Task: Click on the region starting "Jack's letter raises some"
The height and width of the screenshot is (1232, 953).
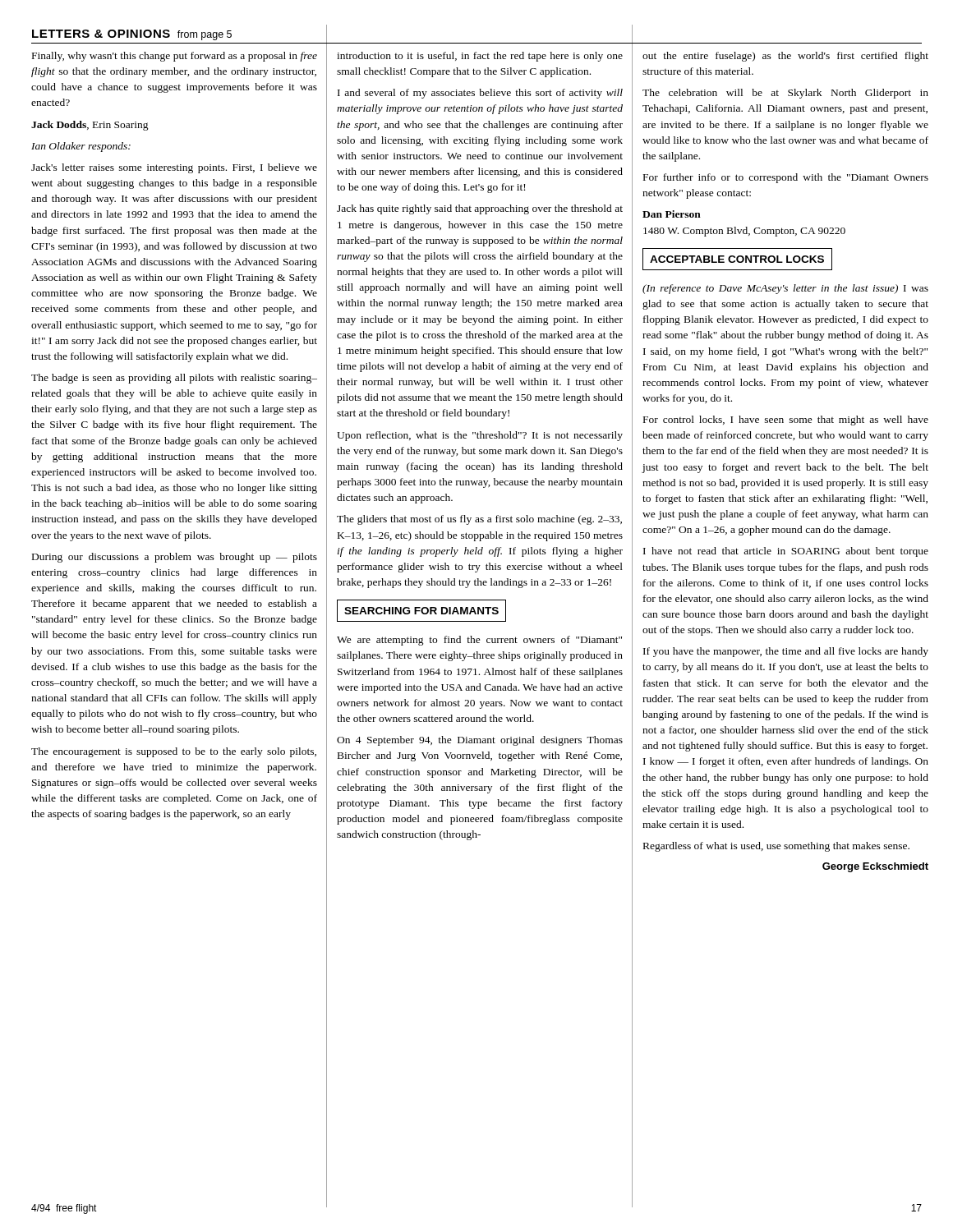Action: [174, 262]
